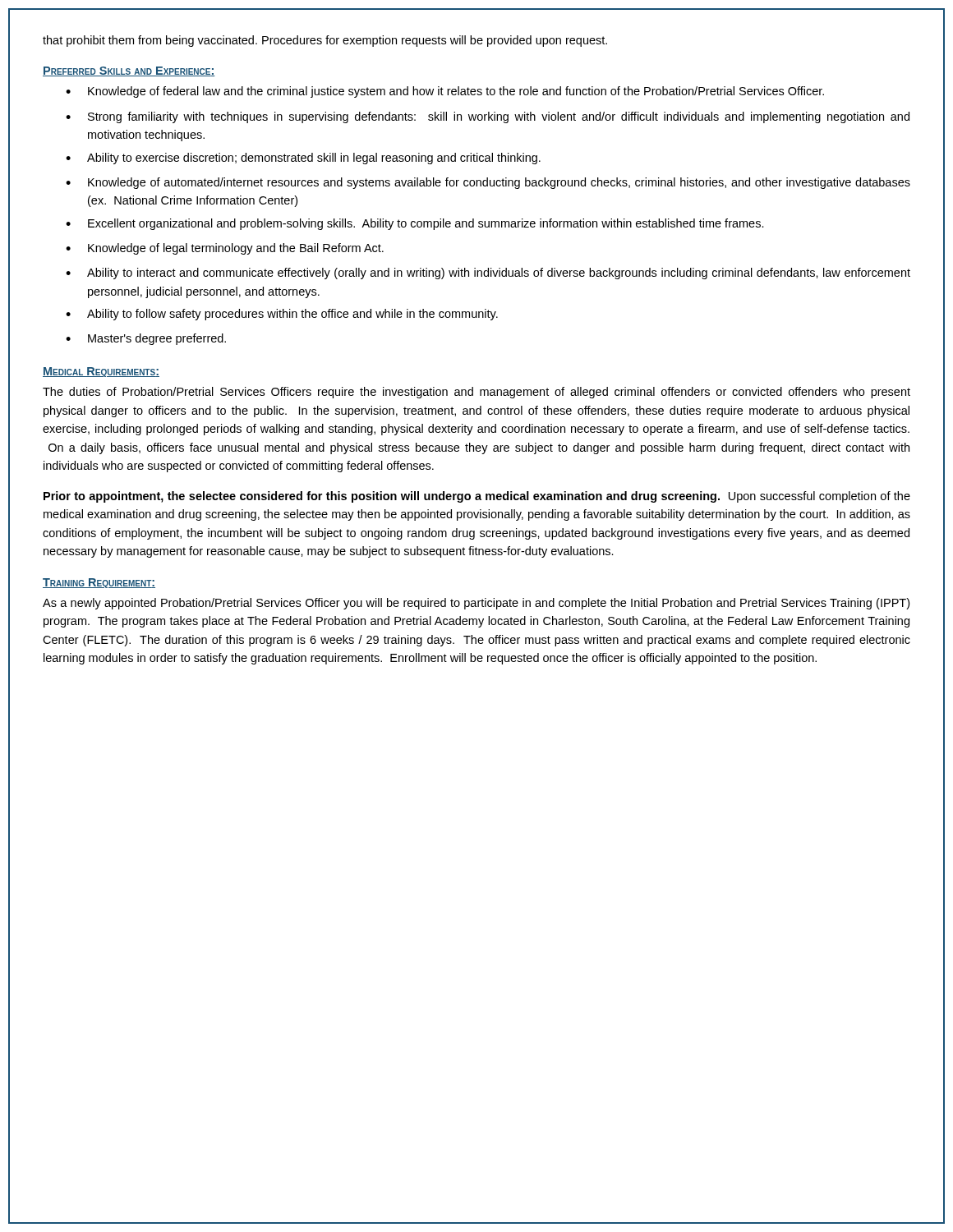
Task: Find the list item that says "• Ability to exercise discretion; demonstrated skill"
Action: (x=488, y=159)
